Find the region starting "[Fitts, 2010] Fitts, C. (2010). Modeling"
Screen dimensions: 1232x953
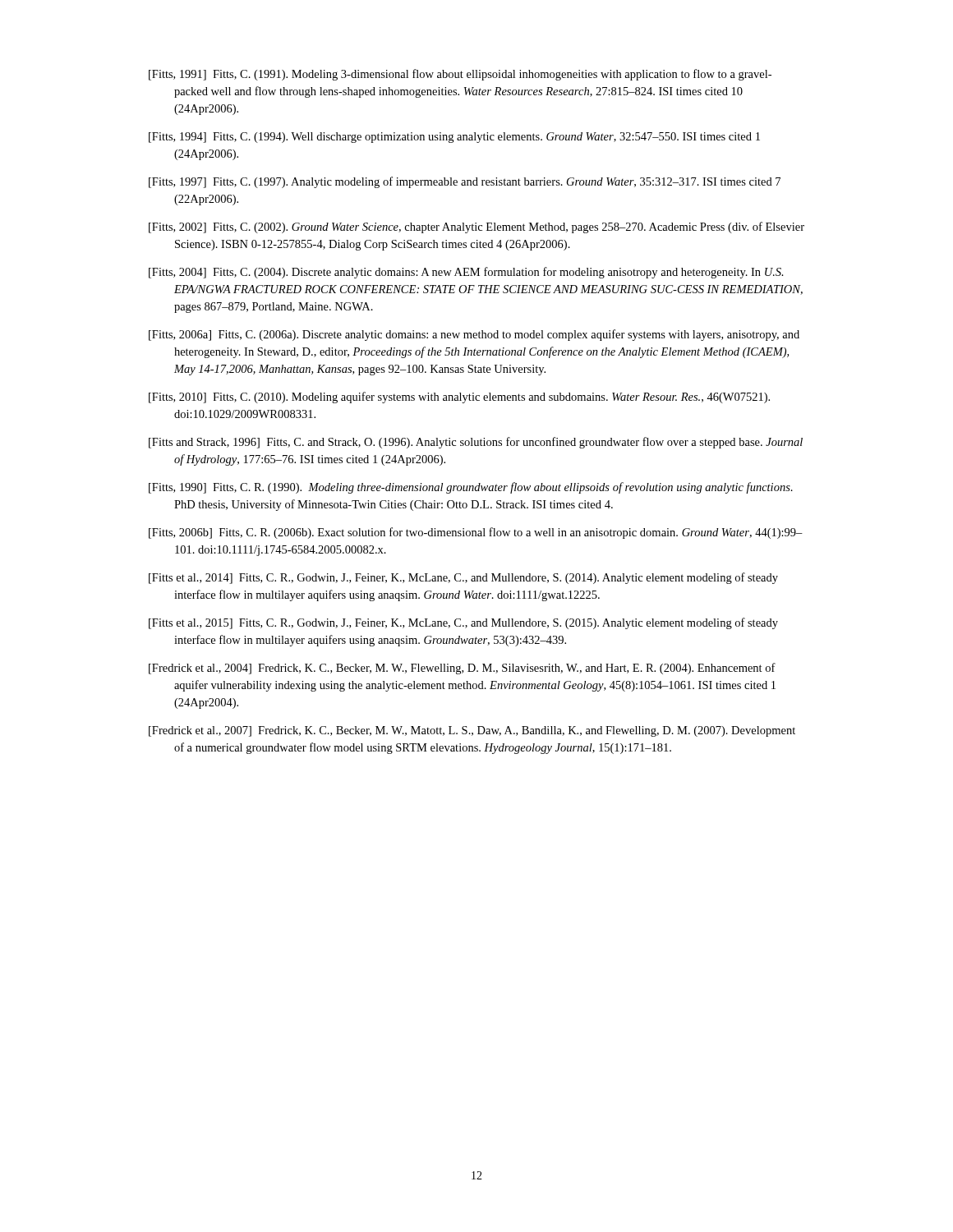click(476, 406)
